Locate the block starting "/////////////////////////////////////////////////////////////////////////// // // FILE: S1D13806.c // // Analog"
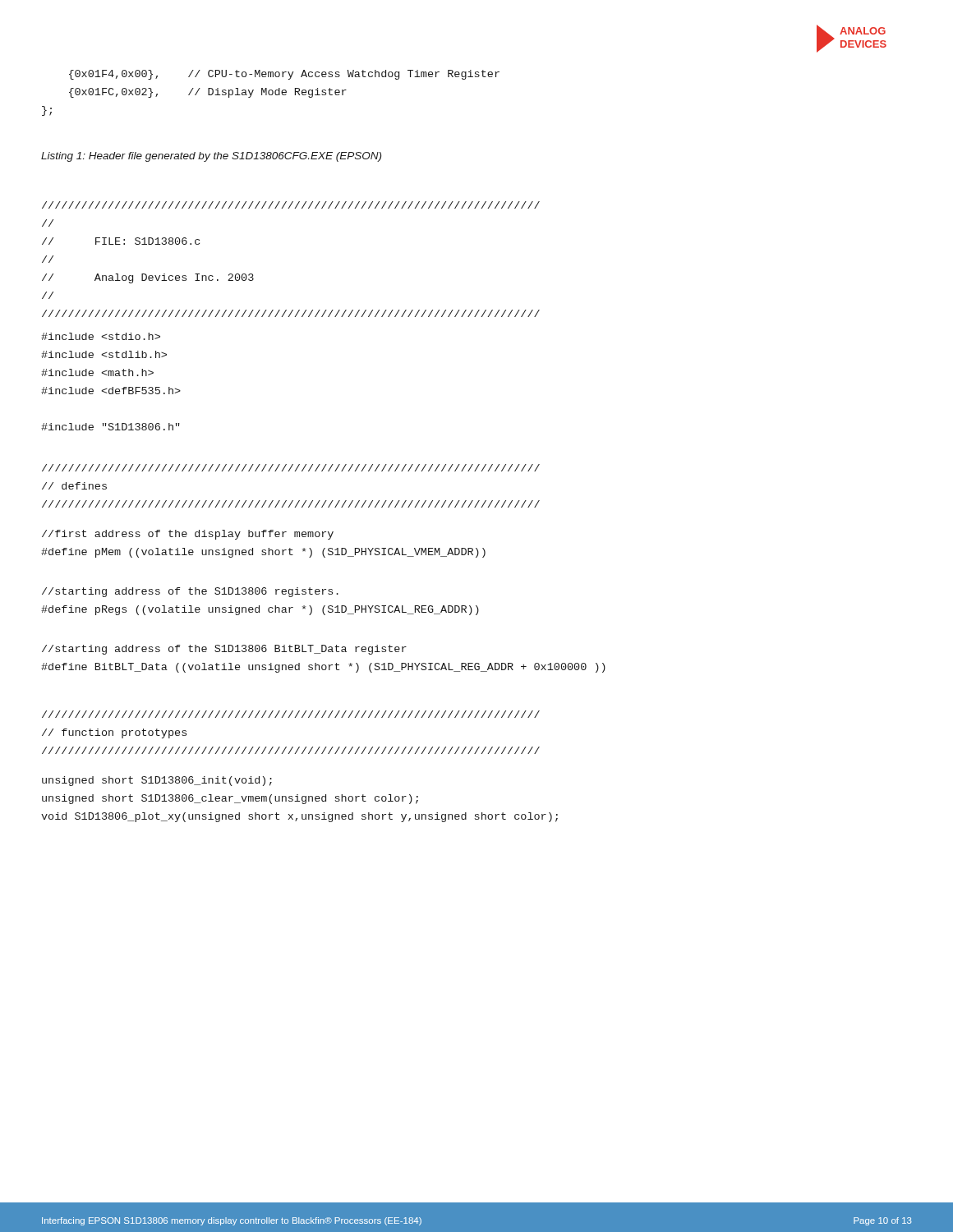Image resolution: width=953 pixels, height=1232 pixels. click(x=291, y=205)
